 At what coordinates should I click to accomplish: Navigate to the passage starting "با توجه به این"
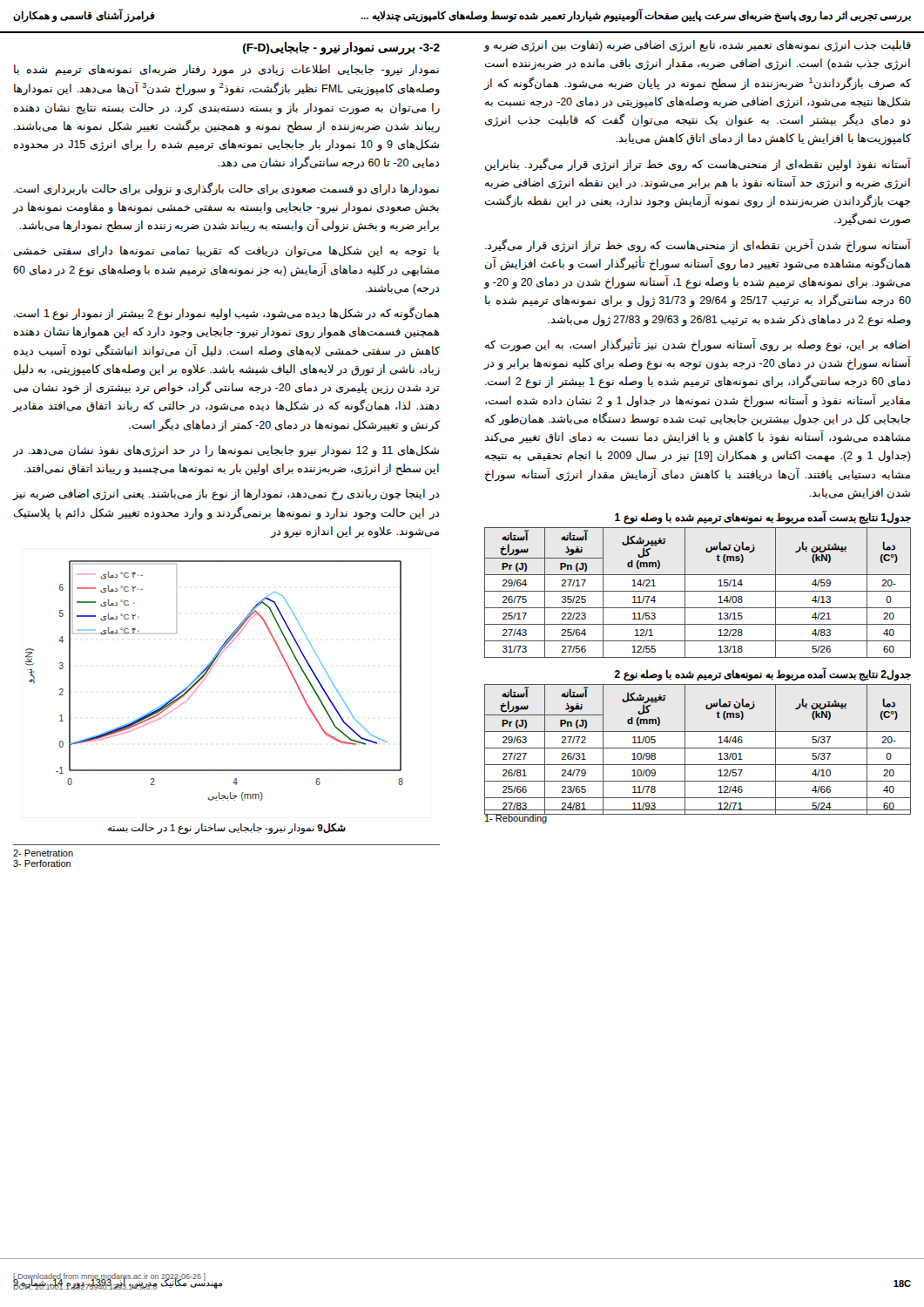[x=226, y=270]
